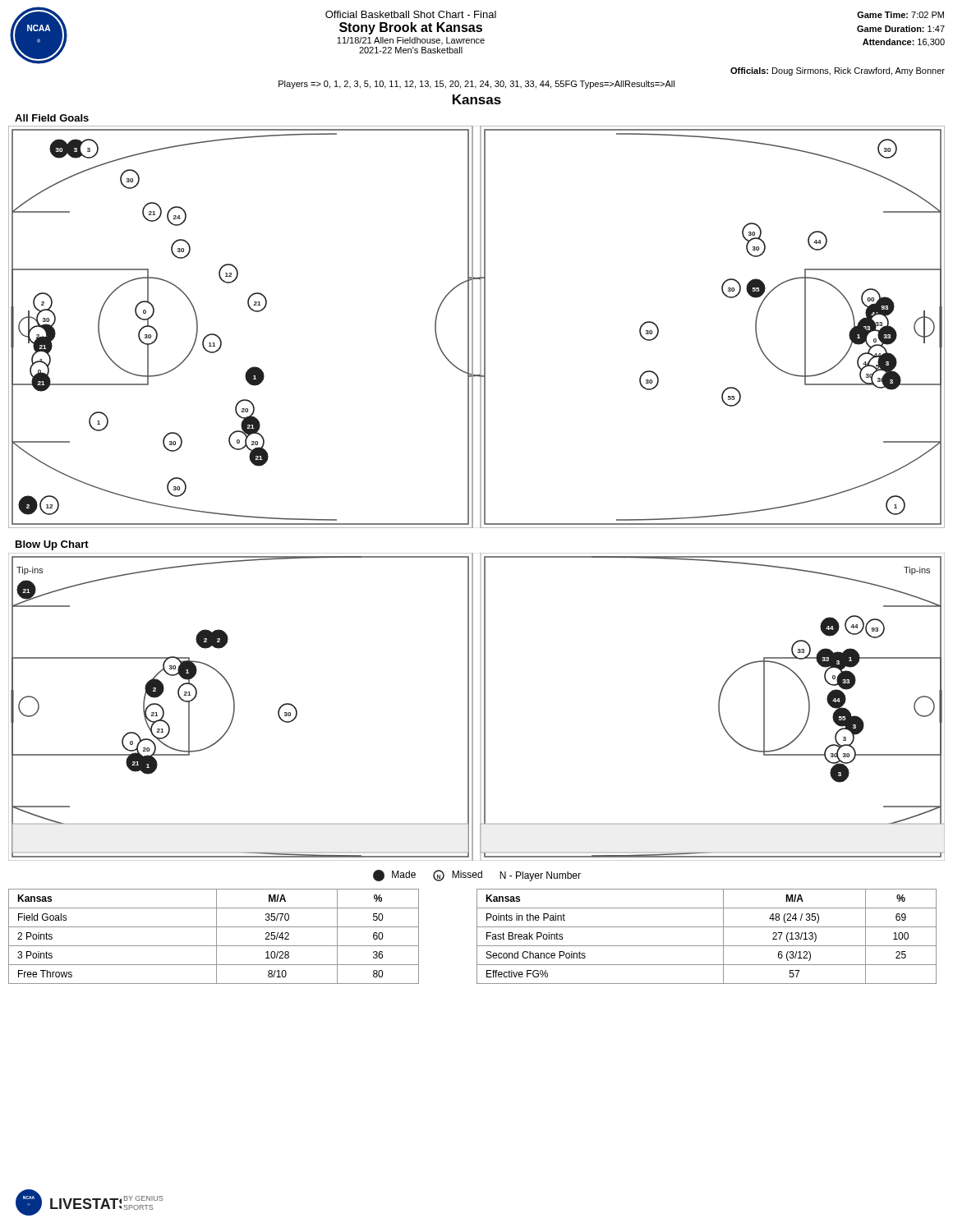Find the text starting "Made N Missed N -"
Screen dimensions: 1232x953
coord(476,876)
